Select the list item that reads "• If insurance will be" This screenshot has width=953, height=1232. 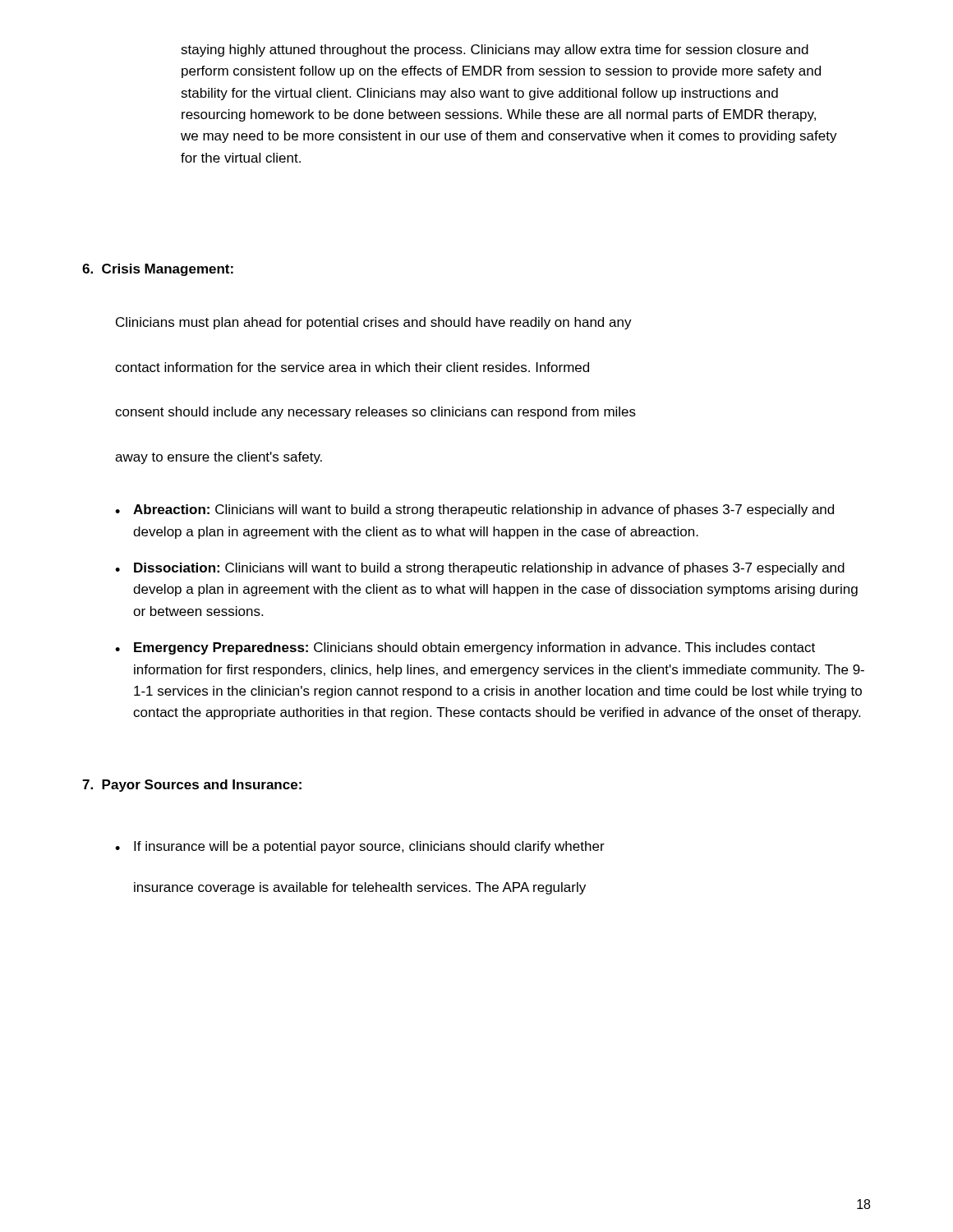coord(360,847)
